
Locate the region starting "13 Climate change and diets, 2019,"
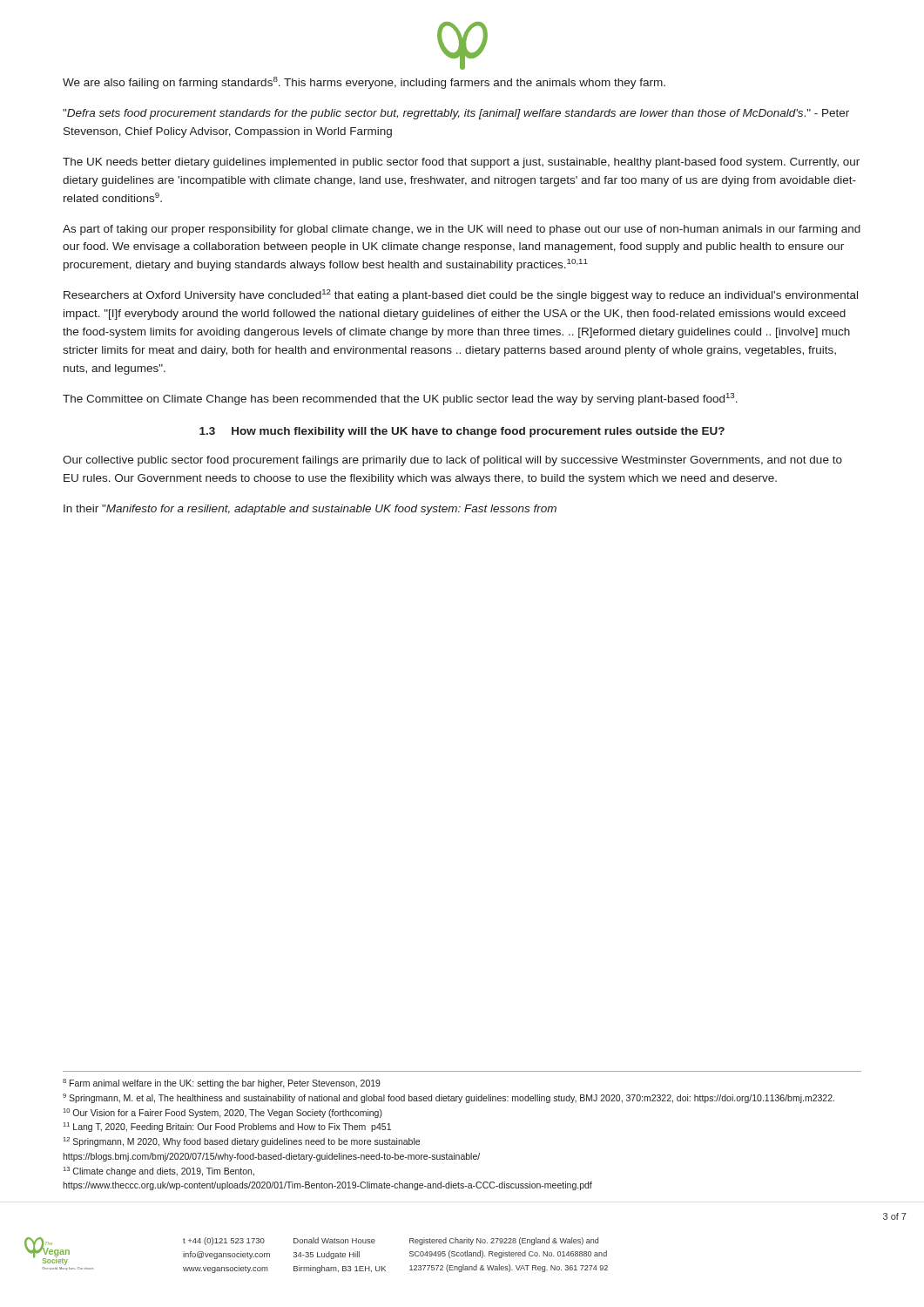point(462,1179)
